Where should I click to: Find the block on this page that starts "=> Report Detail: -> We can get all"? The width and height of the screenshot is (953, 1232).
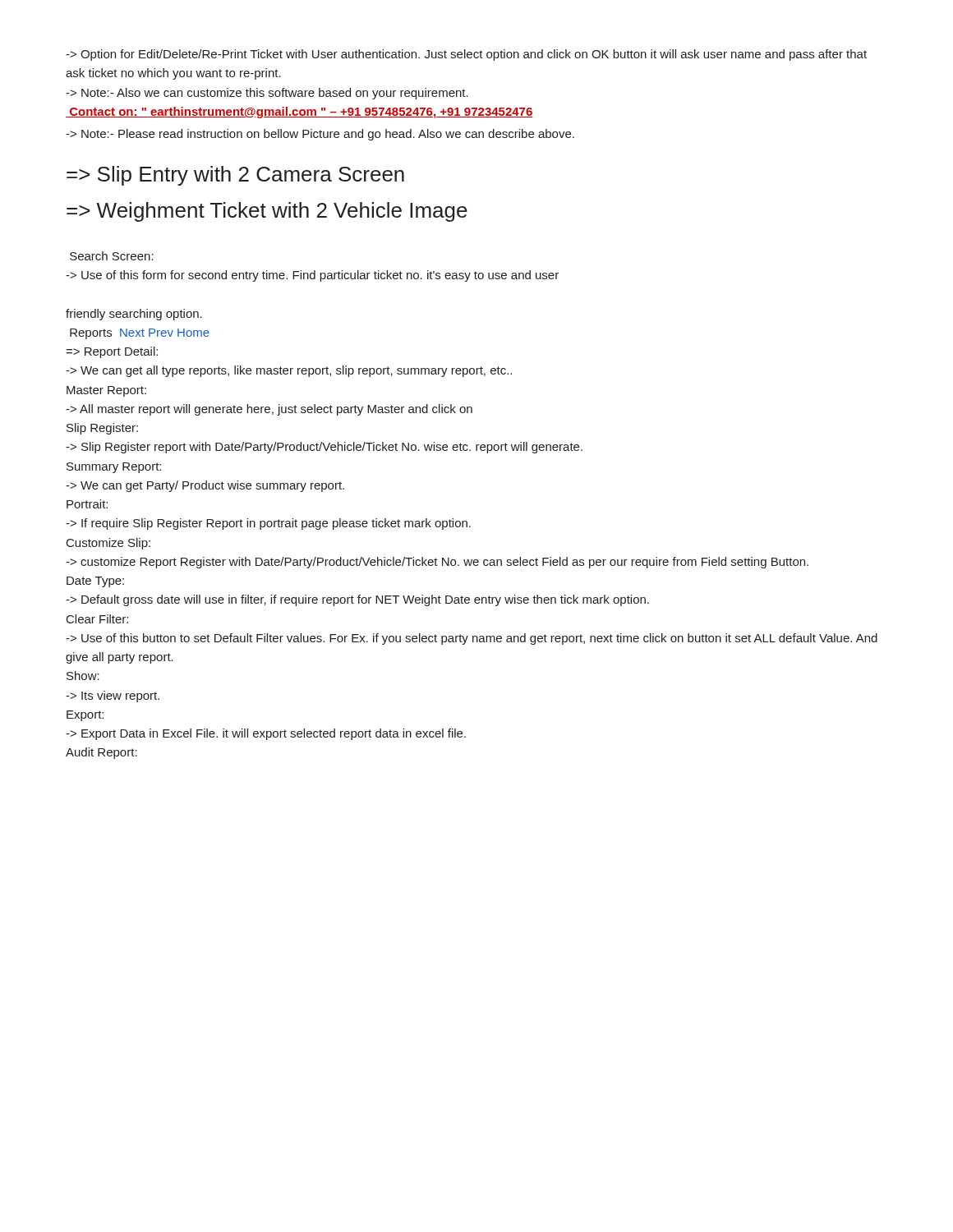pyautogui.click(x=472, y=552)
